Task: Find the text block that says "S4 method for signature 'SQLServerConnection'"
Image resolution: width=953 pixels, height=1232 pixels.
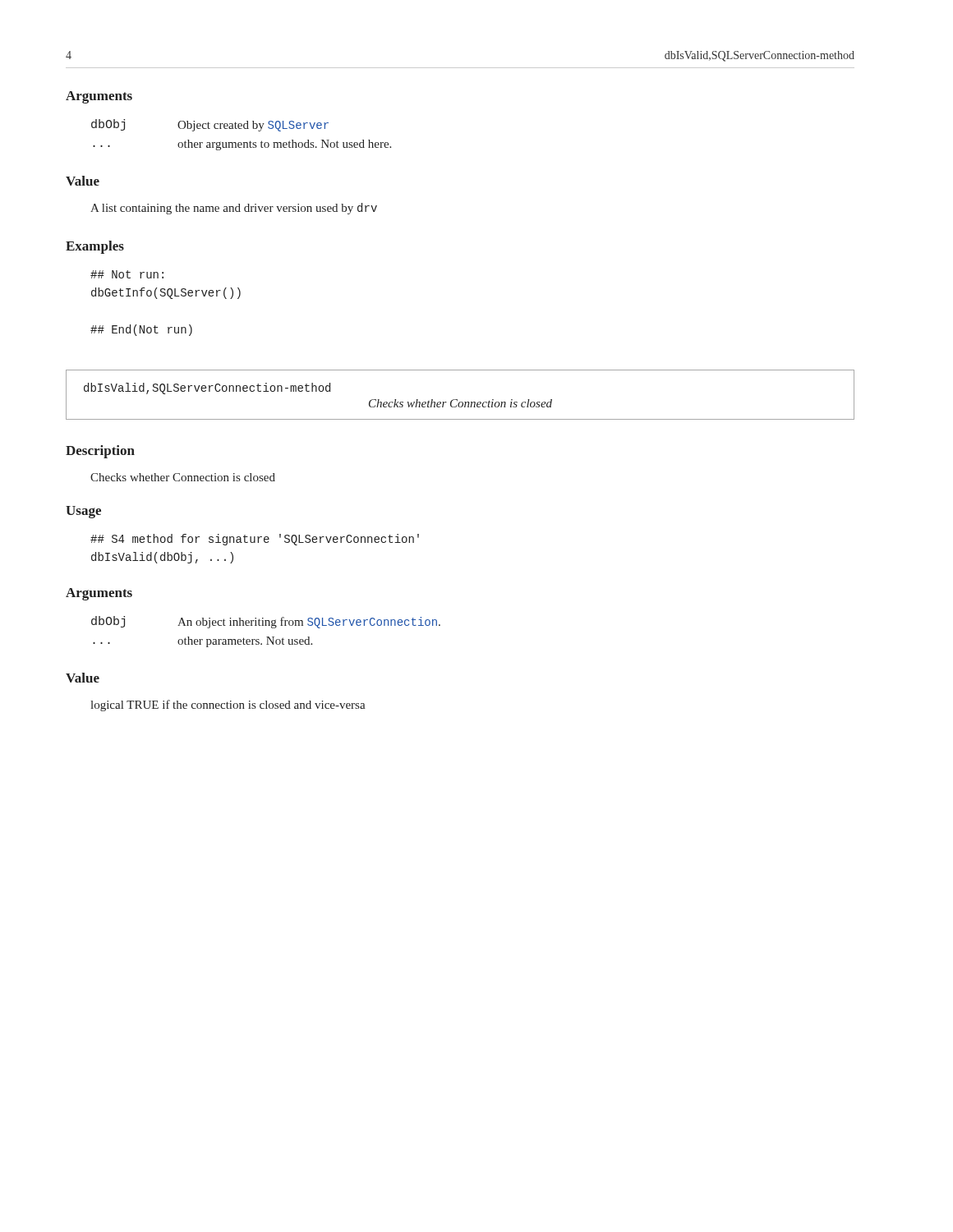Action: click(x=256, y=548)
